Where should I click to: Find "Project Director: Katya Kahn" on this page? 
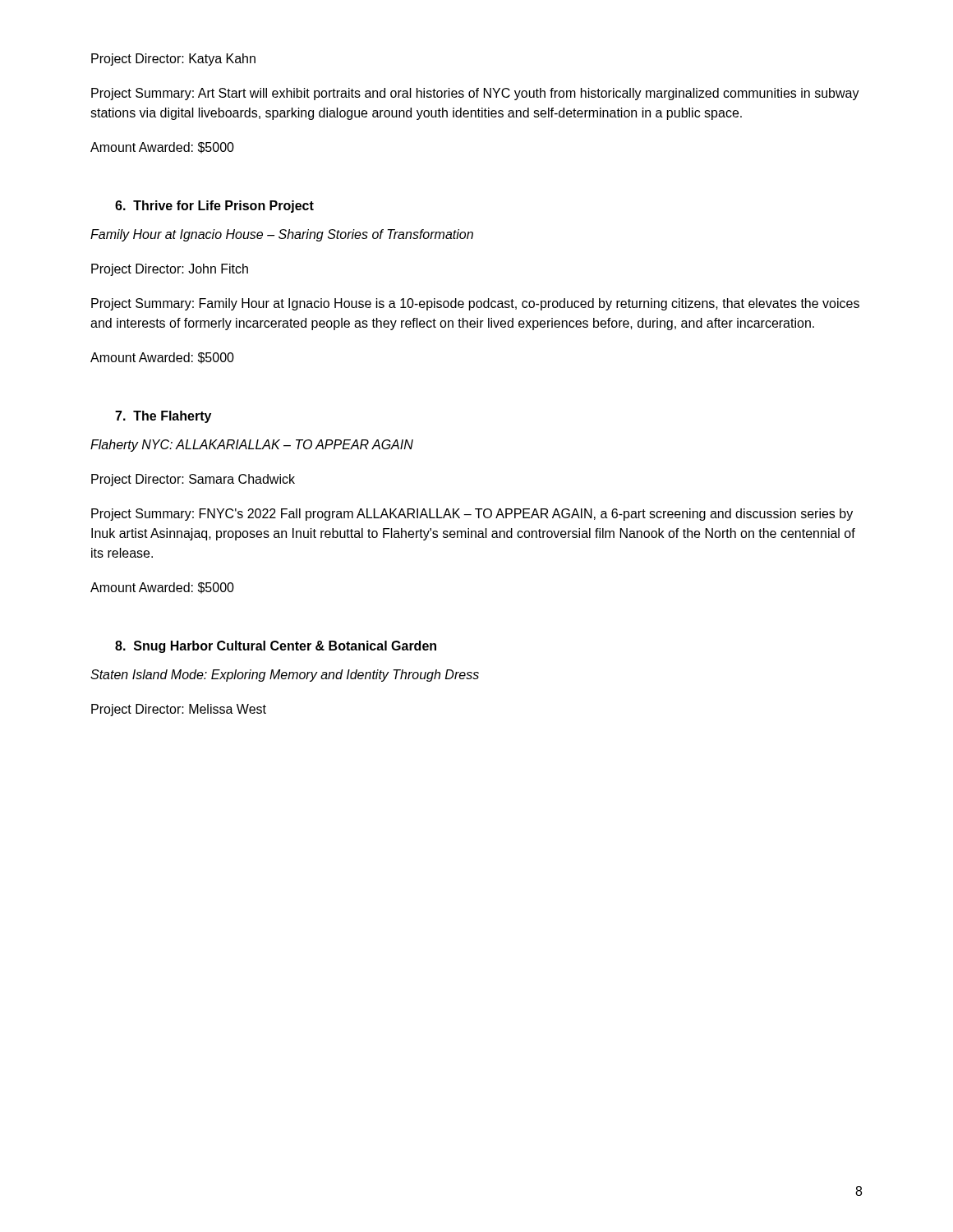[173, 59]
